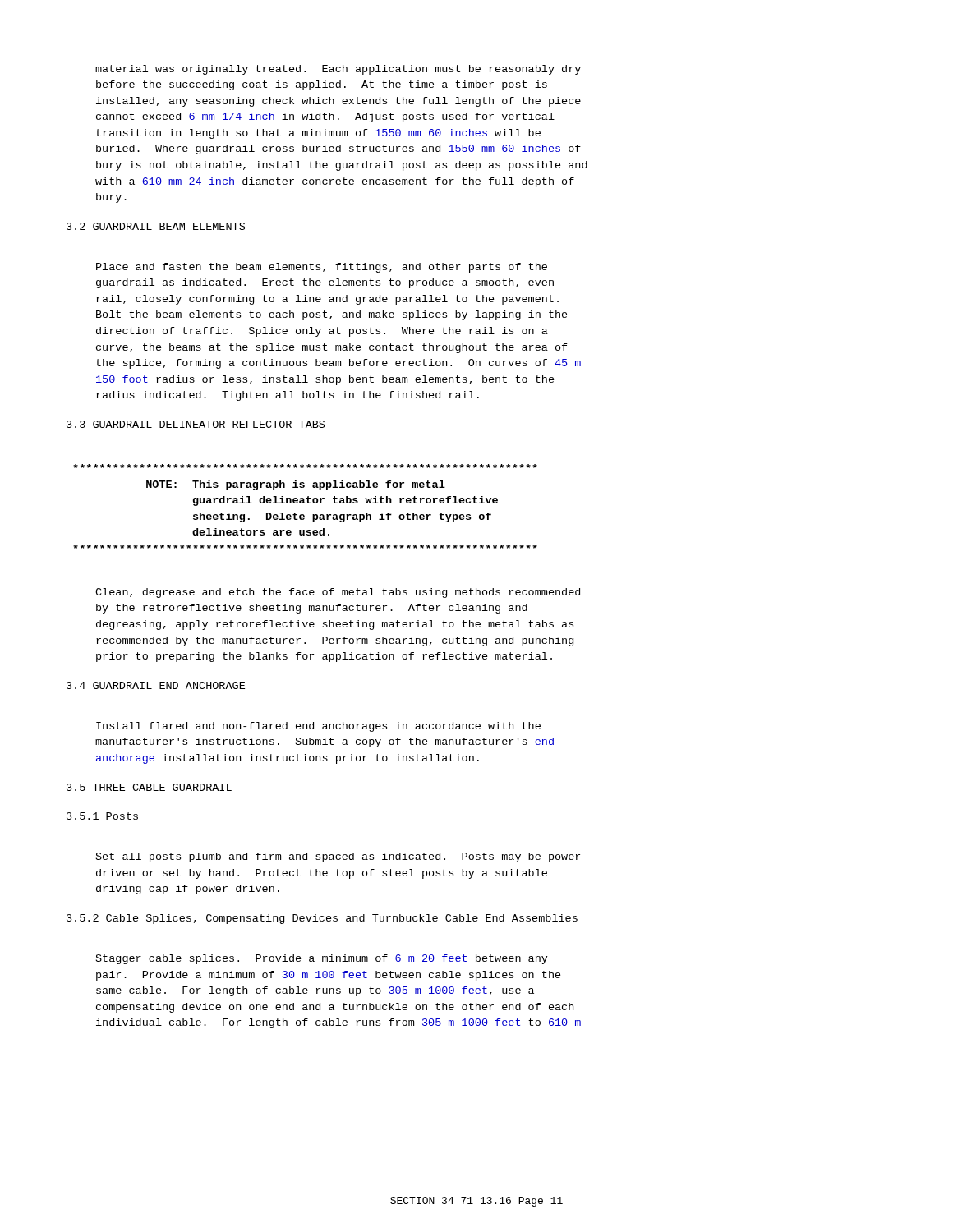The height and width of the screenshot is (1232, 953).
Task: Find the region starting "3.2 GUARDRAIL BEAM ELEMENTS"
Action: pos(156,227)
